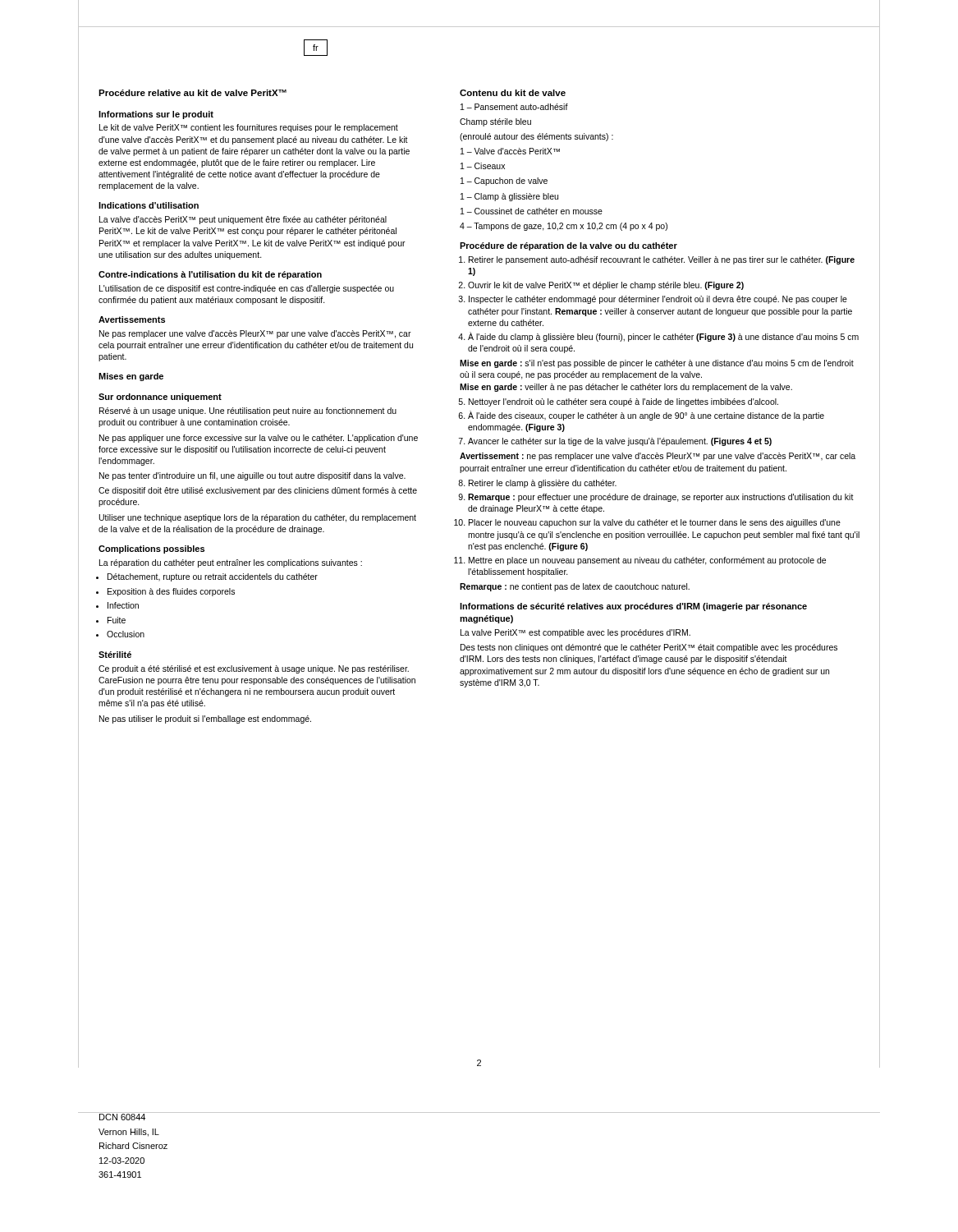Image resolution: width=958 pixels, height=1232 pixels.
Task: Locate the block of text that opens with "Remarque : ne"
Action: point(661,587)
